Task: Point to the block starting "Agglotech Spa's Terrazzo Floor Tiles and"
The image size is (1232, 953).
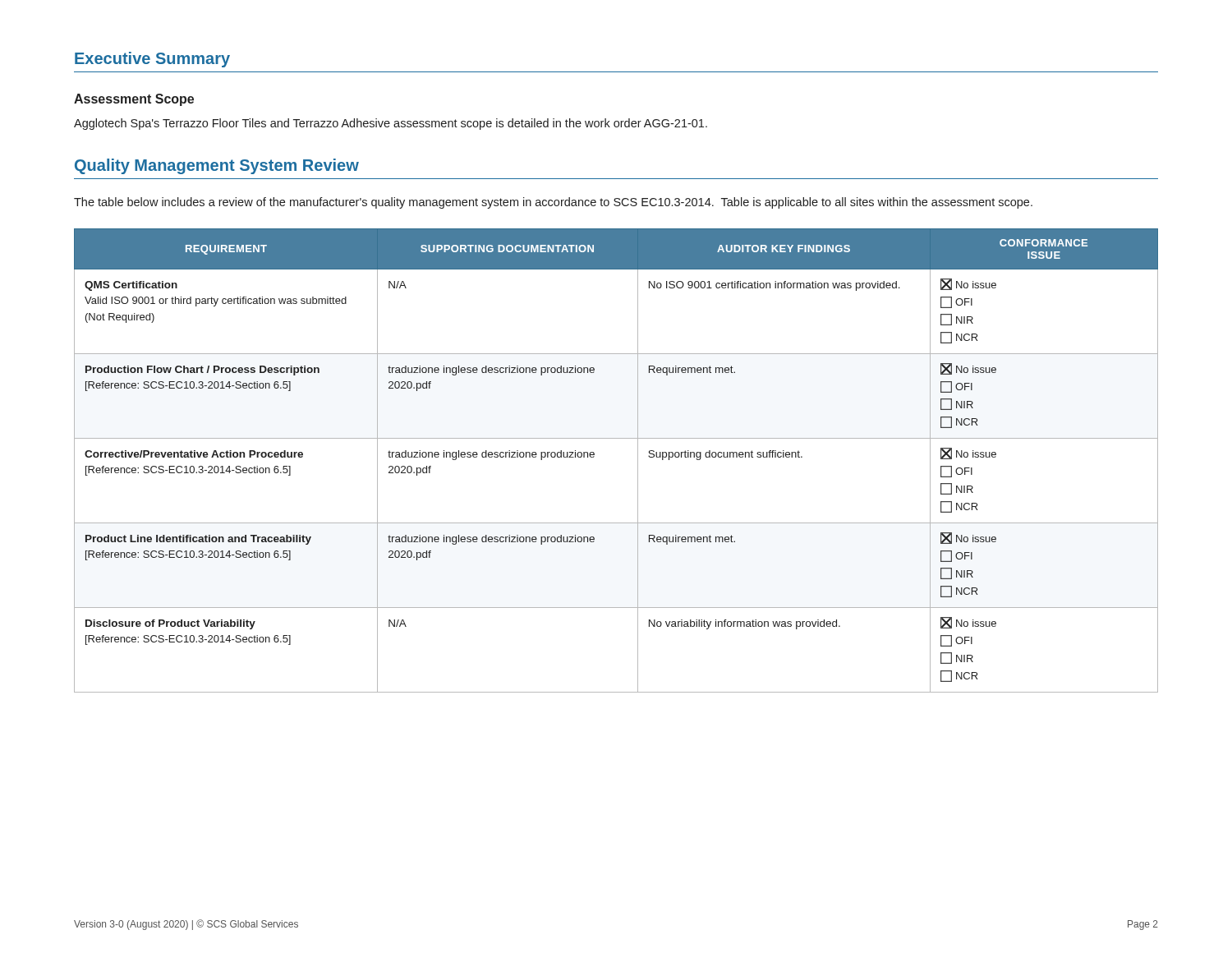Action: [x=391, y=123]
